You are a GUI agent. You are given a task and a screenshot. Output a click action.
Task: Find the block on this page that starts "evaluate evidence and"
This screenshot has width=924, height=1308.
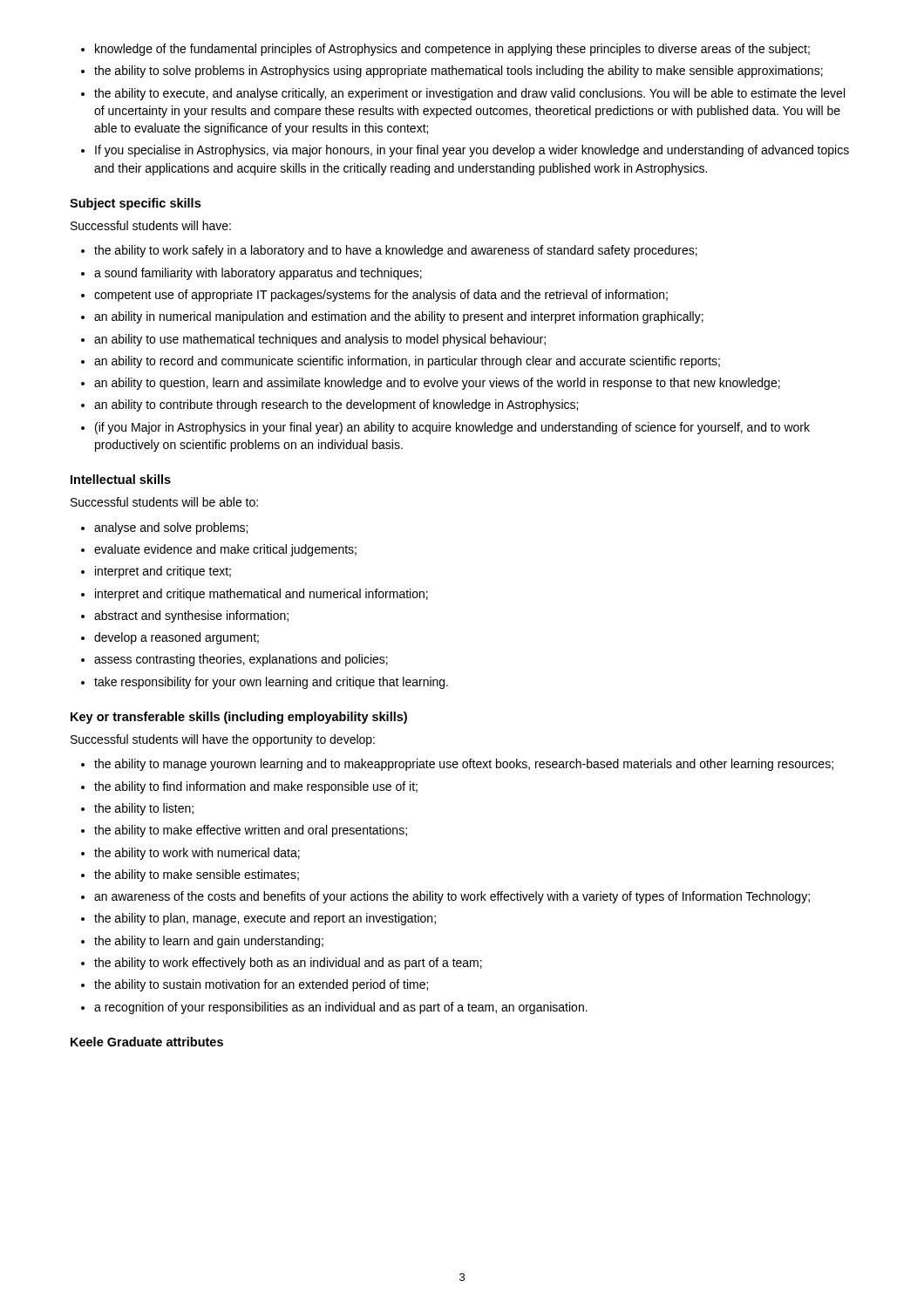coord(225,550)
